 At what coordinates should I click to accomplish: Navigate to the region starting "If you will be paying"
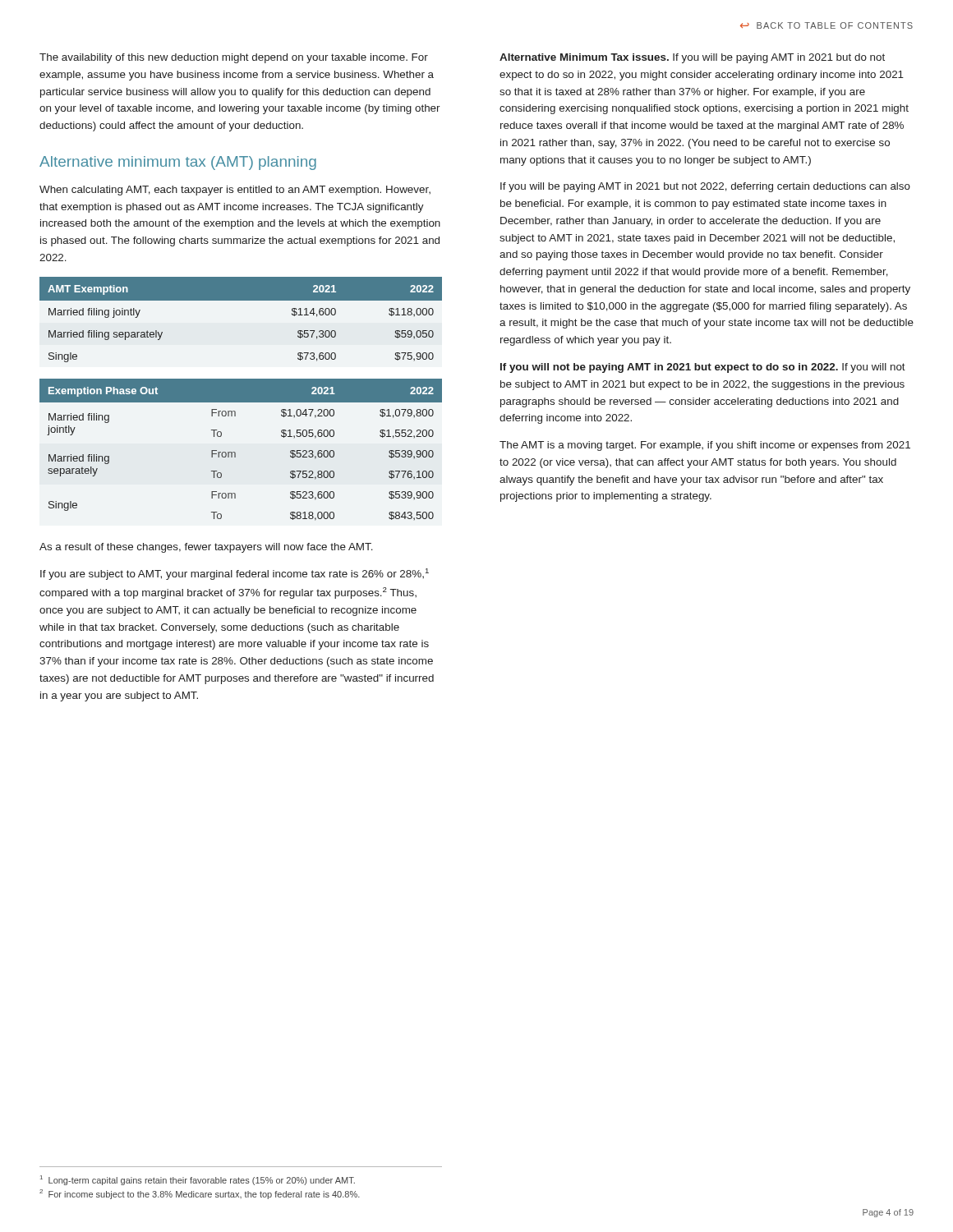(706, 263)
